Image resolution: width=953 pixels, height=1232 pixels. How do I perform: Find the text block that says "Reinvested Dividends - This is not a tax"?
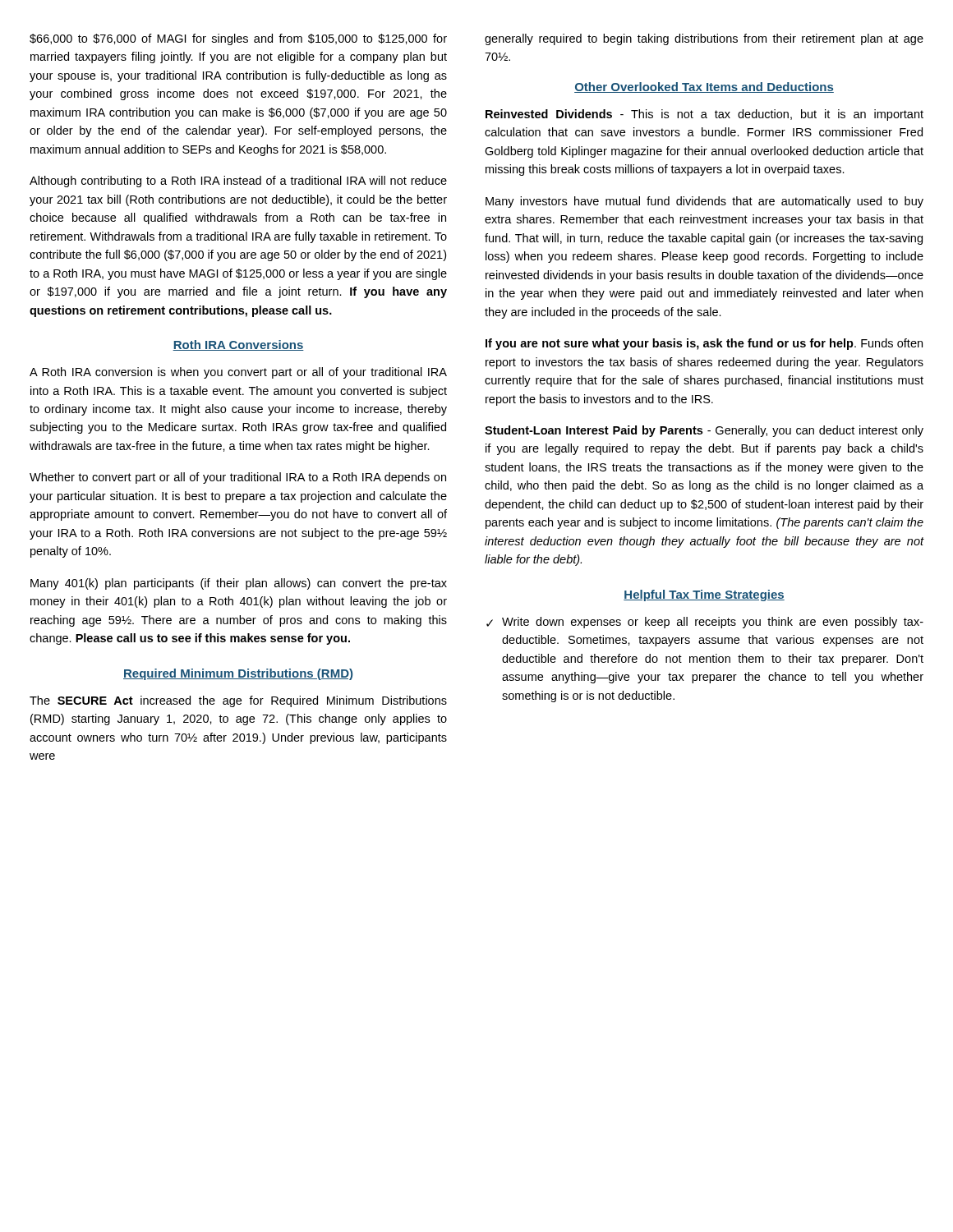click(704, 142)
